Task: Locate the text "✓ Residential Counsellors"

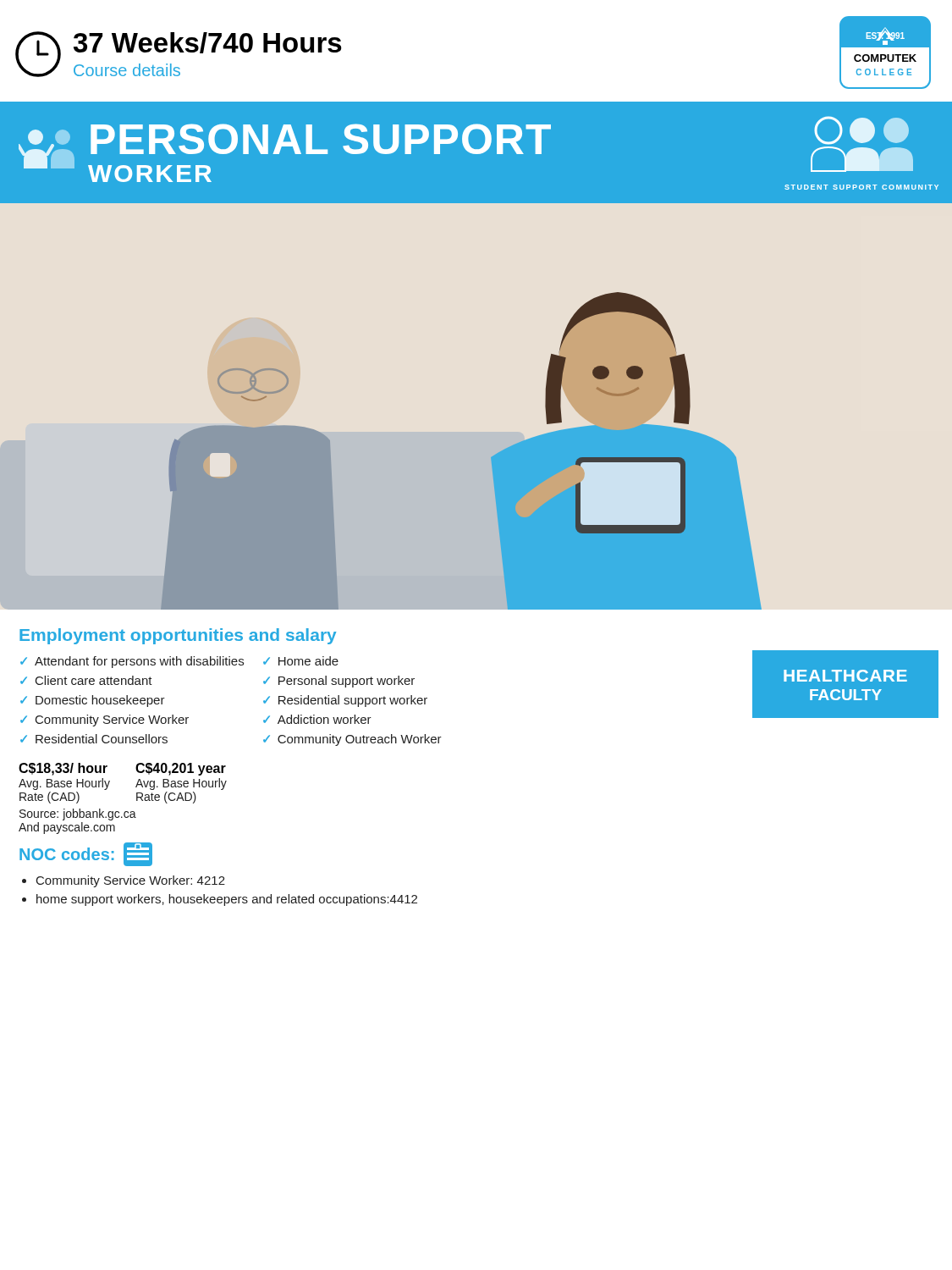Action: [131, 739]
